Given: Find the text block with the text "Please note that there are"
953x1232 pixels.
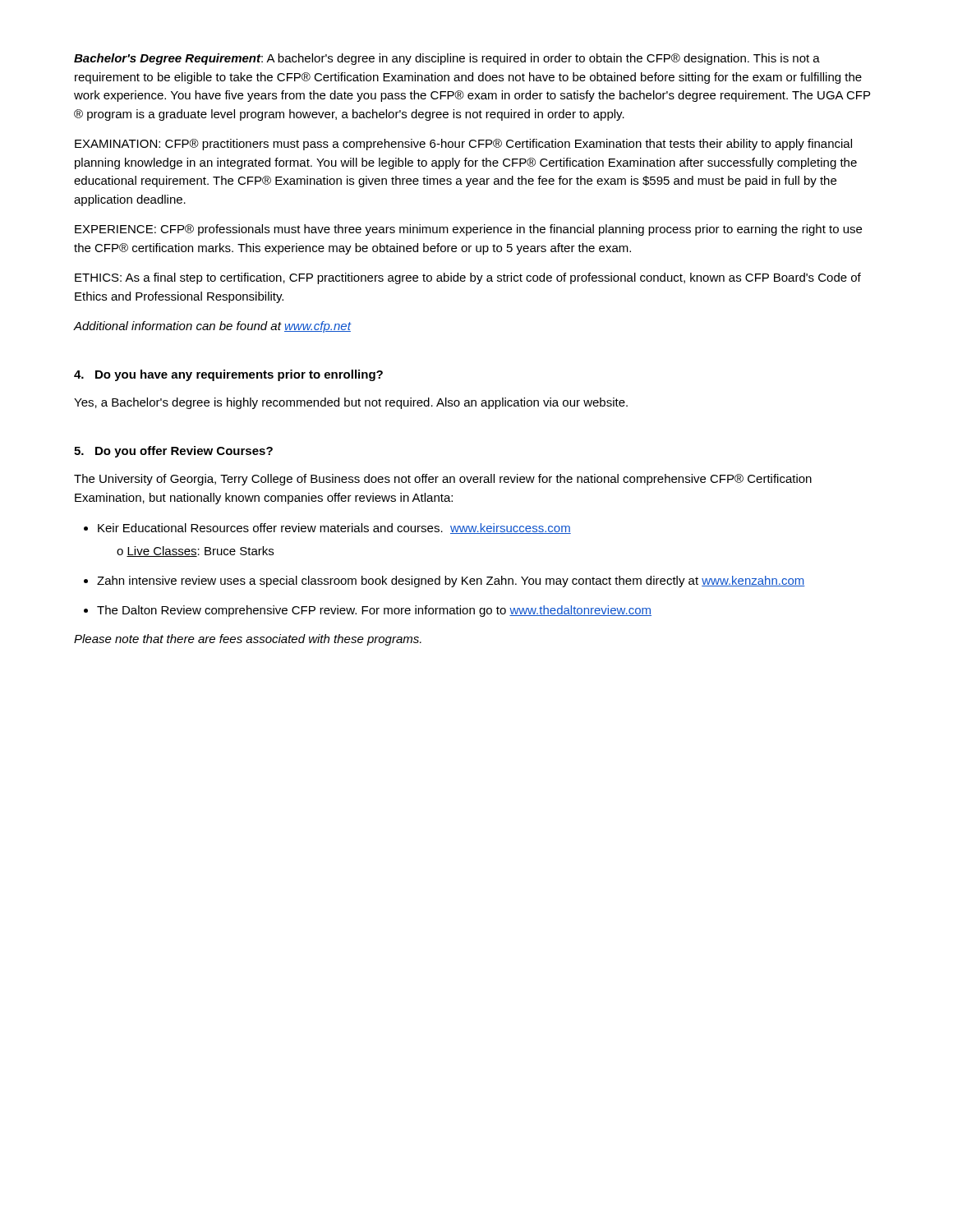Looking at the screenshot, I should pyautogui.click(x=248, y=640).
